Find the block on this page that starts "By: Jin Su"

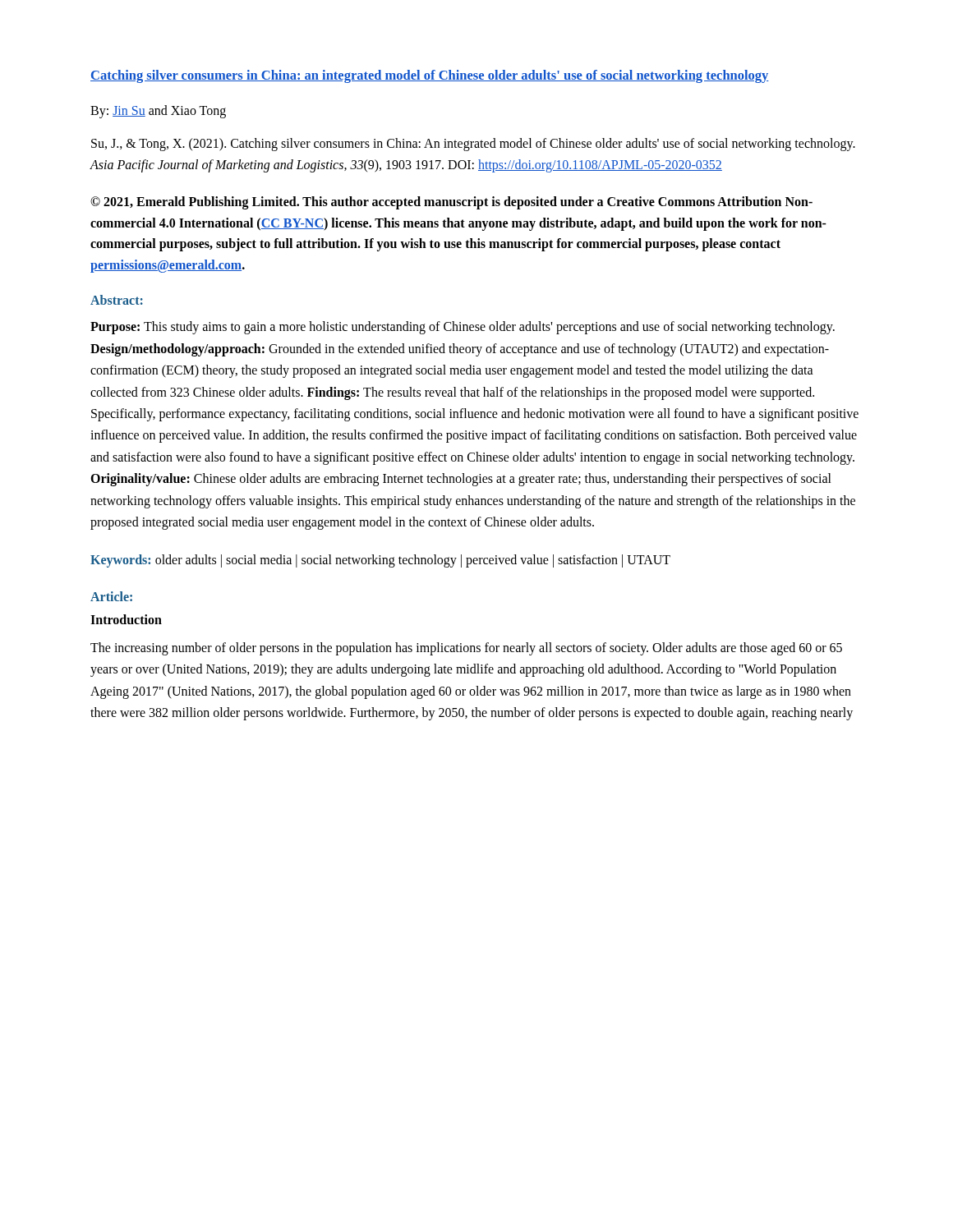click(x=158, y=110)
